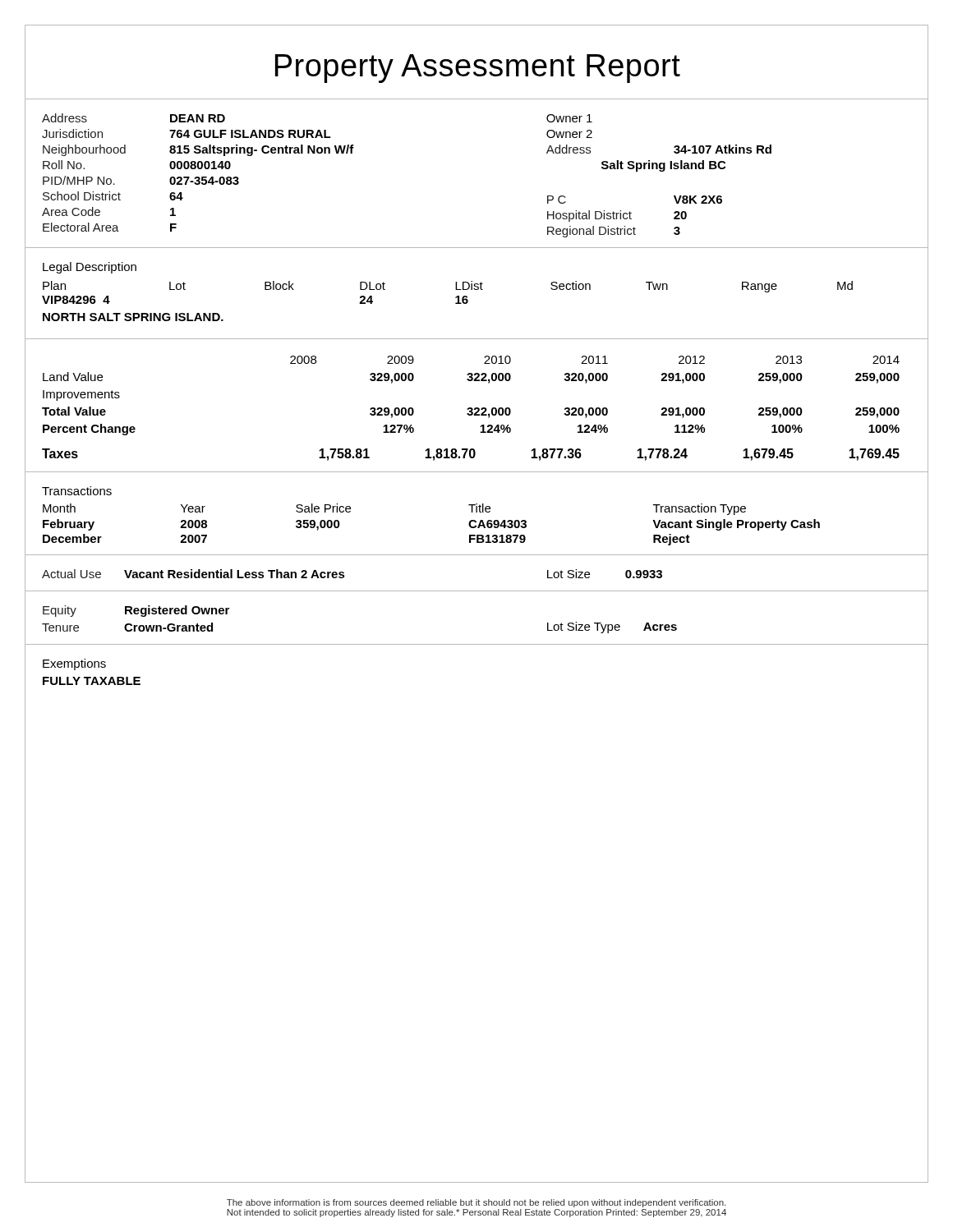This screenshot has width=953, height=1232.
Task: Locate the table with the text "Sale Price"
Action: point(476,514)
